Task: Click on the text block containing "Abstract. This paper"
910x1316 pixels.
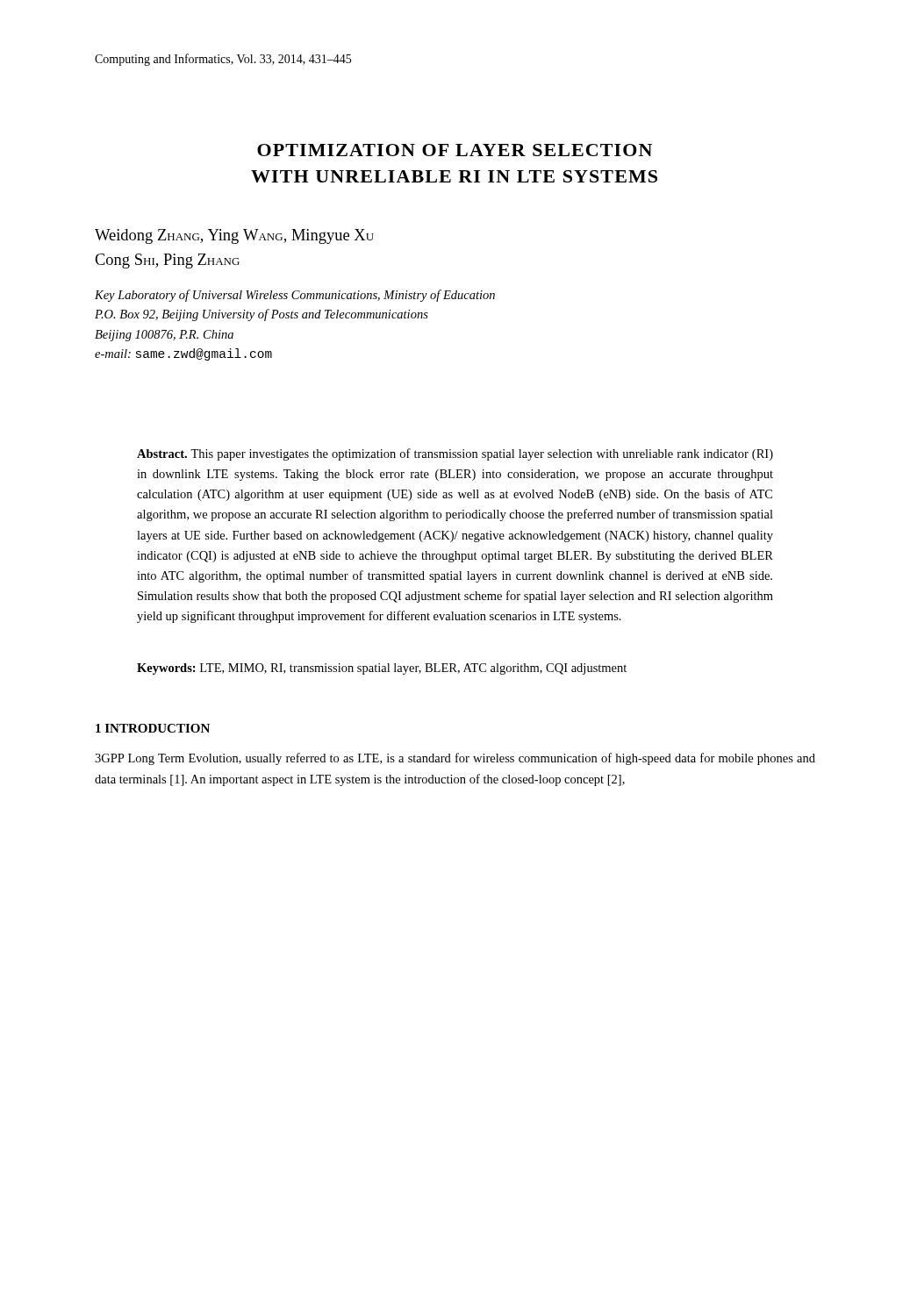Action: tap(455, 535)
